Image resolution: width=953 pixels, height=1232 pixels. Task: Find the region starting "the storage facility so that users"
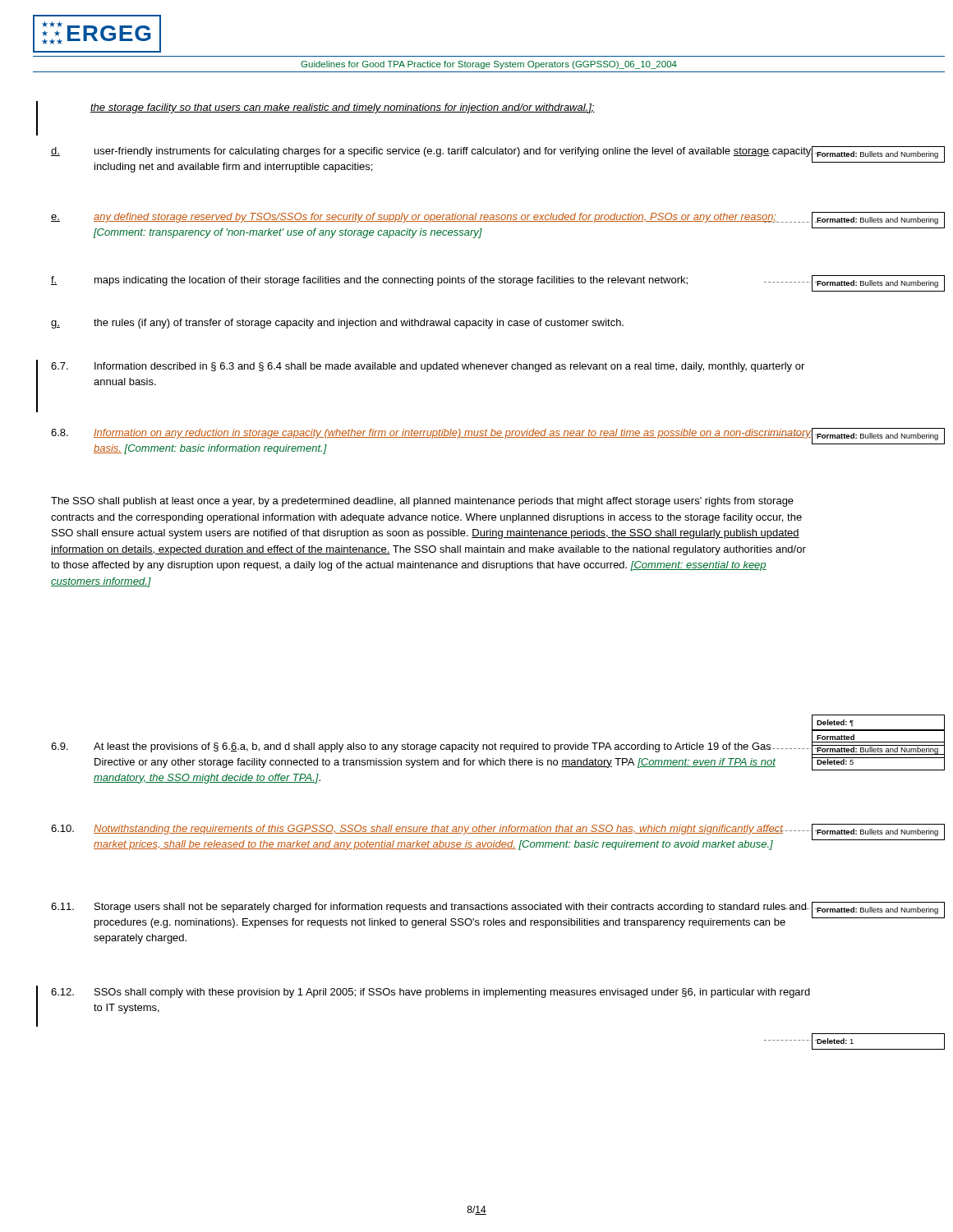pos(342,107)
